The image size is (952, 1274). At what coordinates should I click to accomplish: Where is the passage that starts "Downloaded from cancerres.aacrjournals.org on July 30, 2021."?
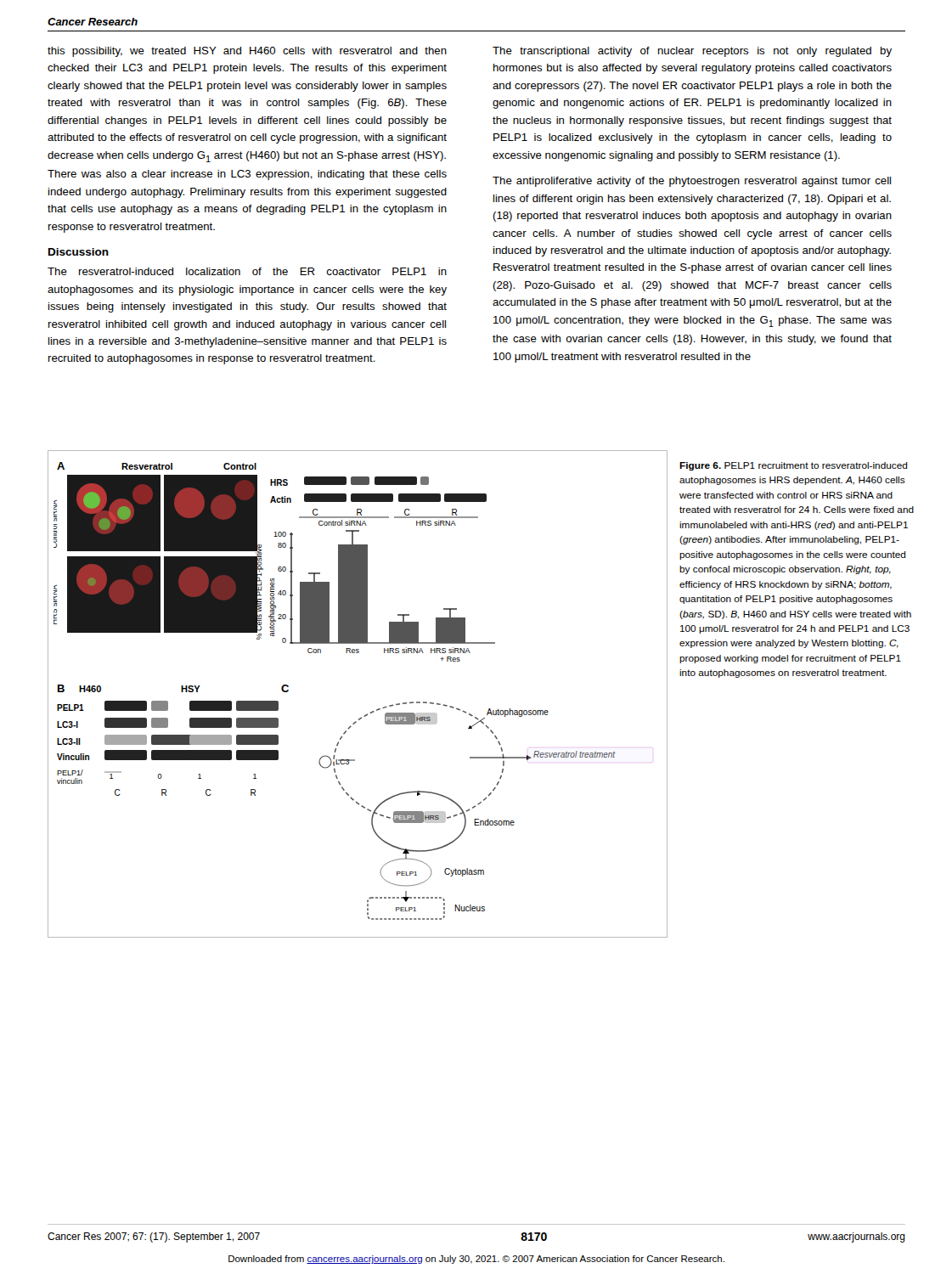point(476,1259)
